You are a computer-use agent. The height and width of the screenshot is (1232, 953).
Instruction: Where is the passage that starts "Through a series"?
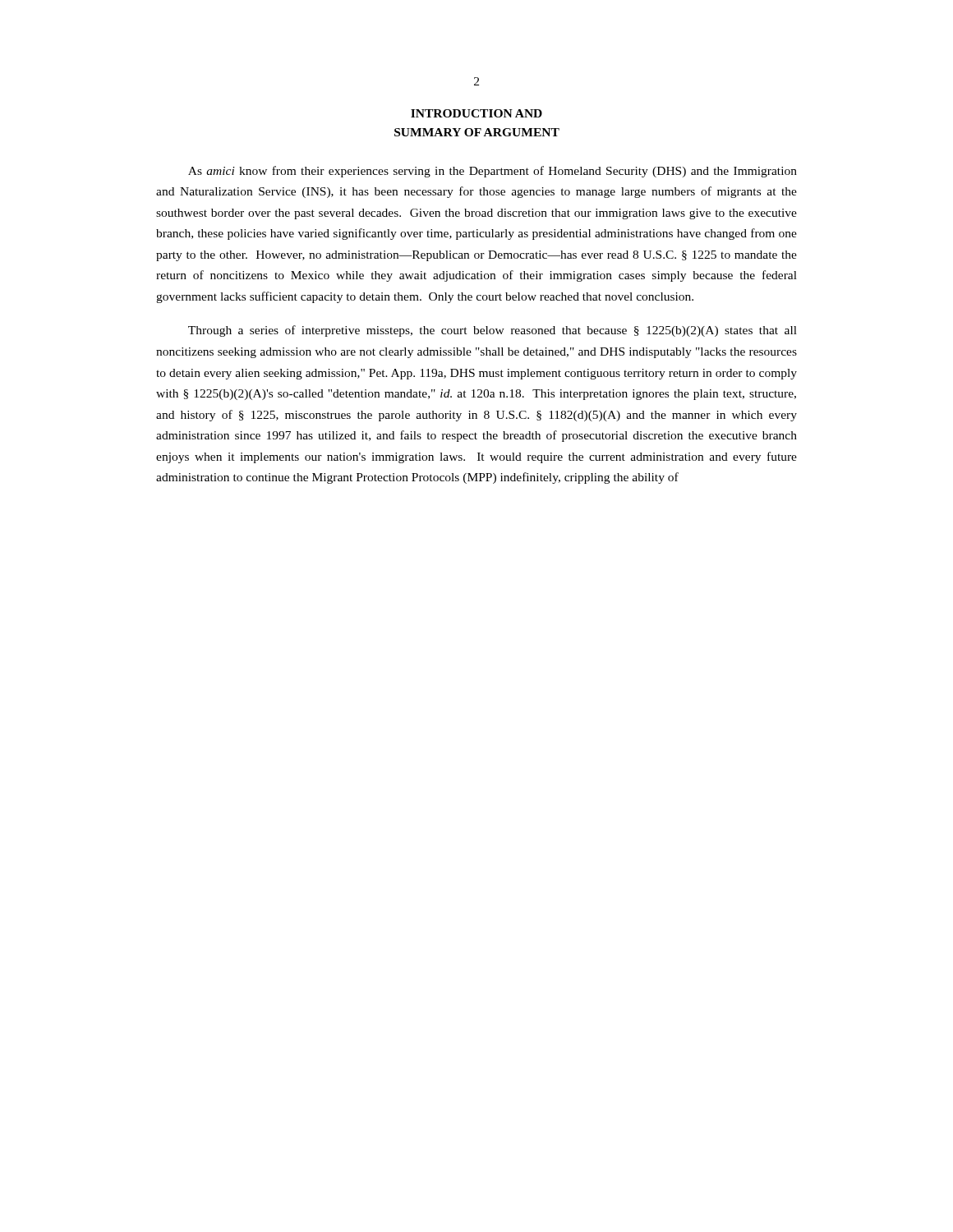pos(476,404)
